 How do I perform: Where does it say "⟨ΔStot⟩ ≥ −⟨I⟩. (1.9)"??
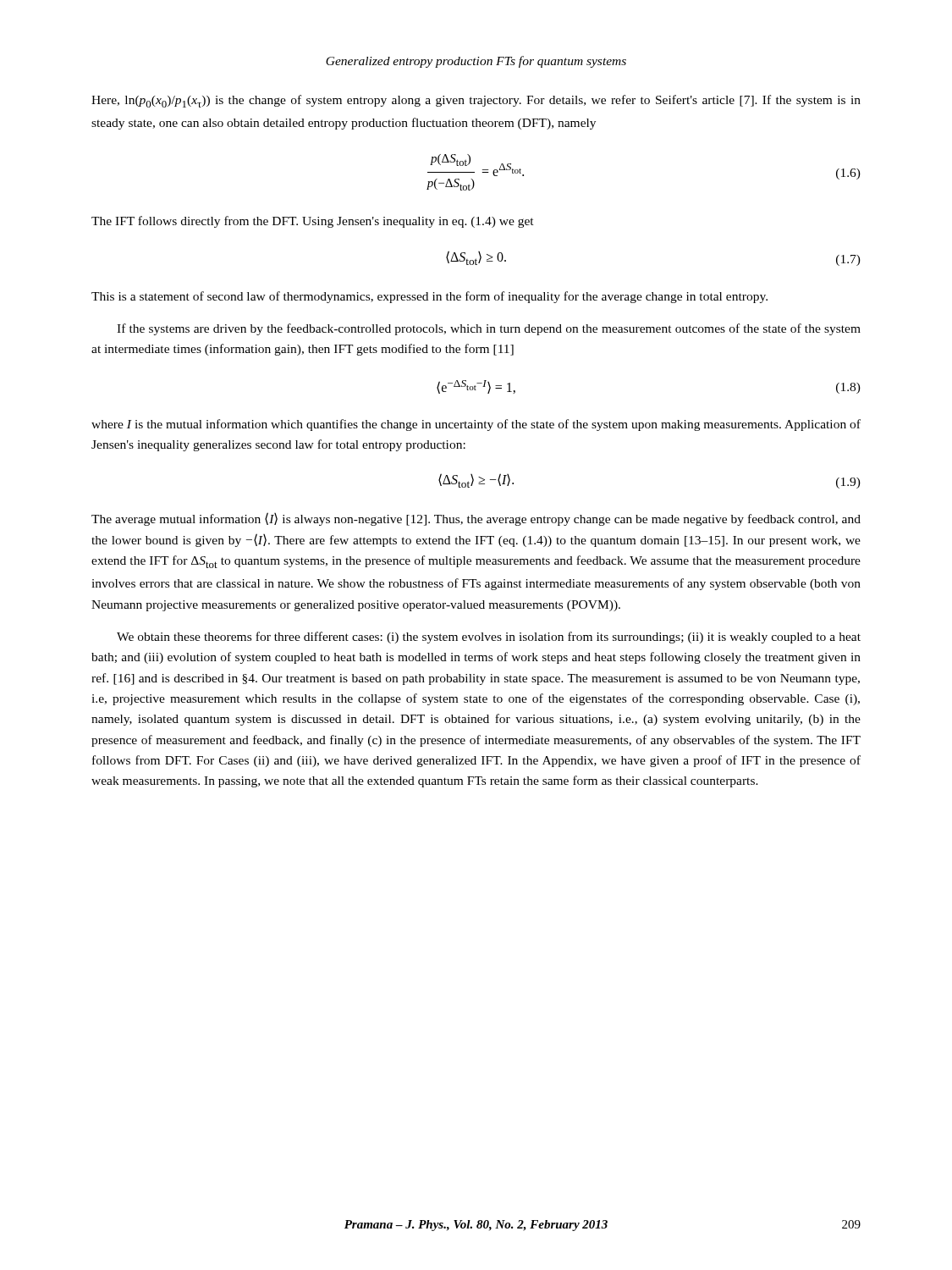473,480
